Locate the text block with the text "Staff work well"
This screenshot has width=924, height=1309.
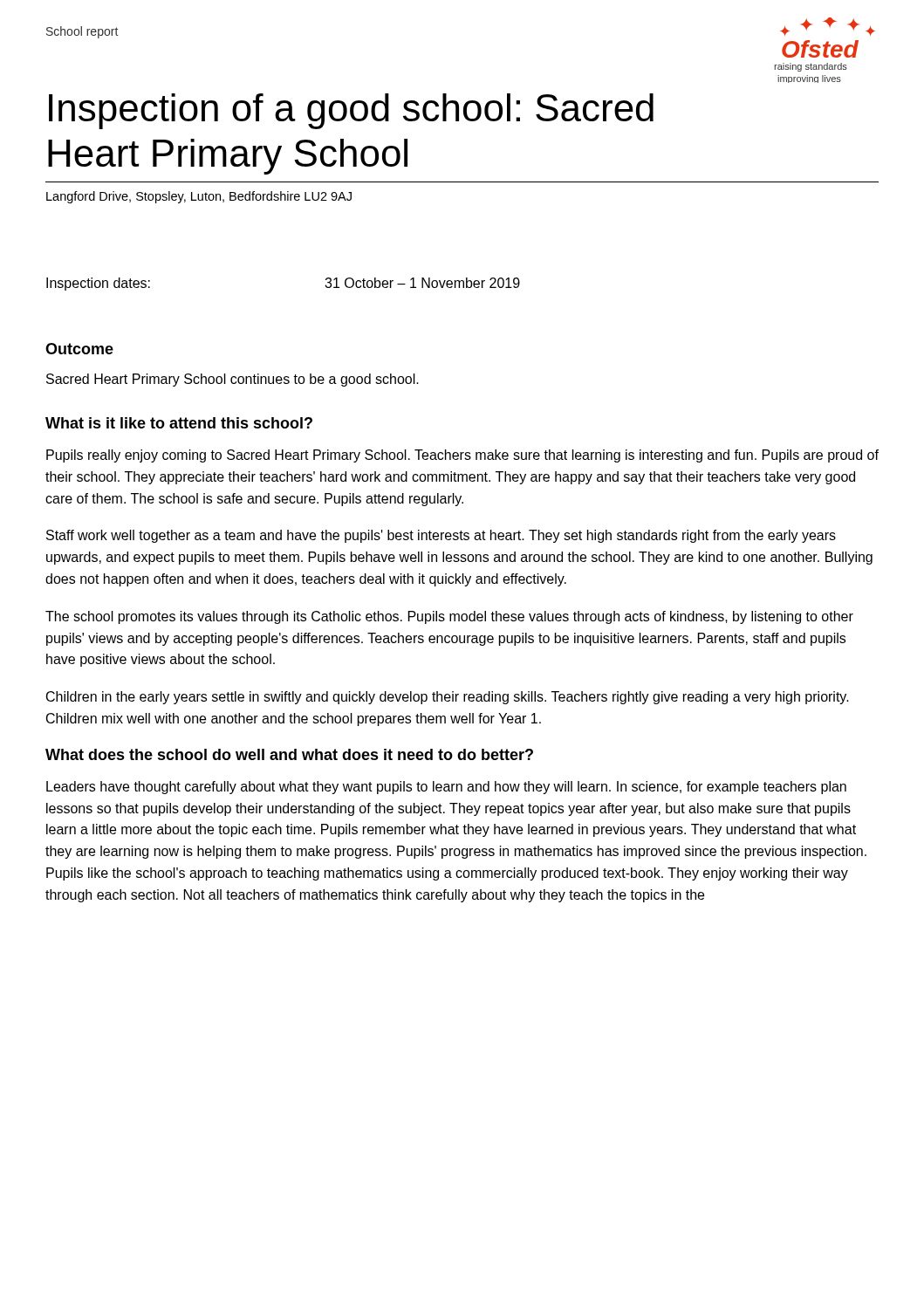pos(462,558)
